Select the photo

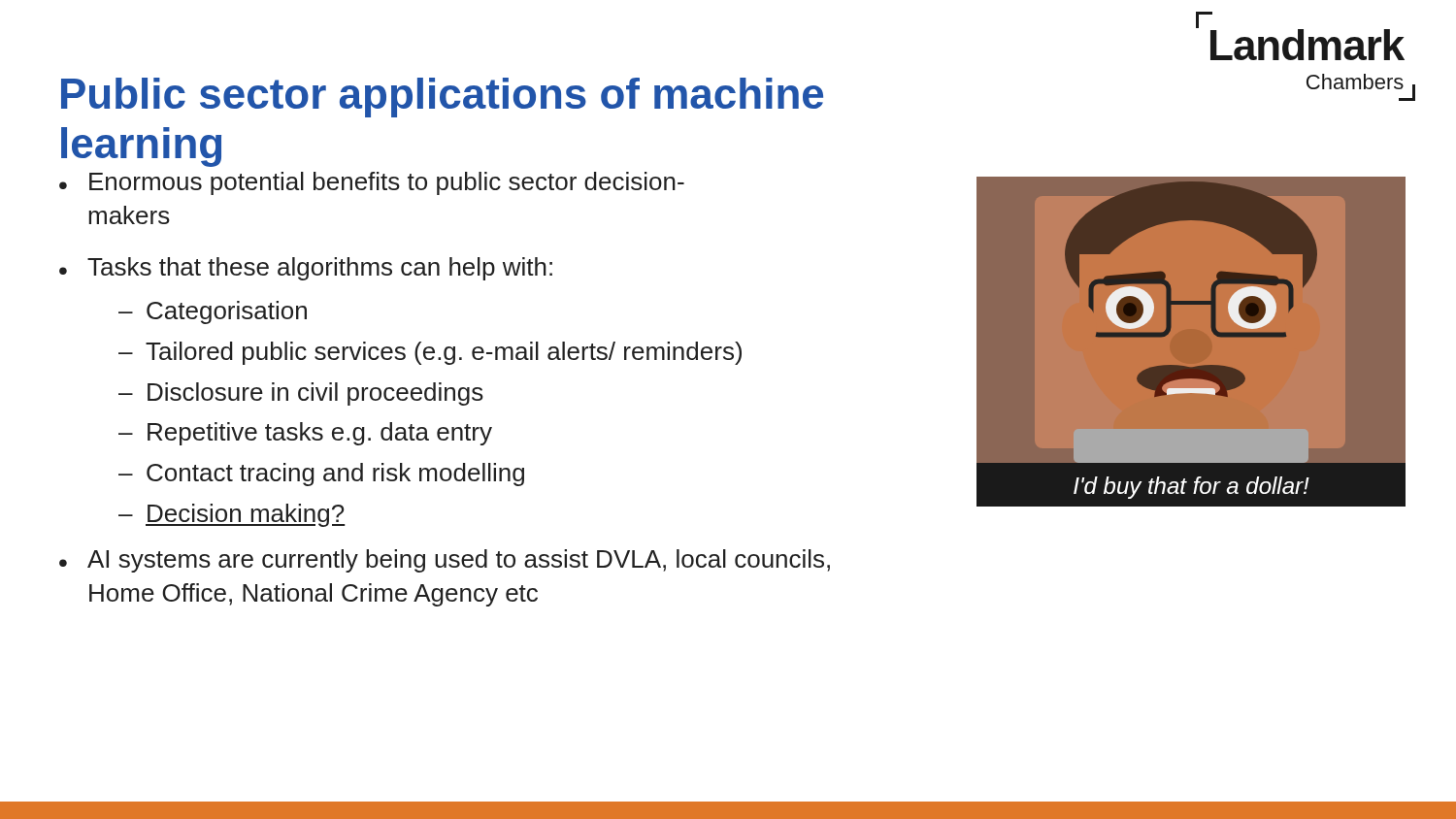[x=1191, y=343]
